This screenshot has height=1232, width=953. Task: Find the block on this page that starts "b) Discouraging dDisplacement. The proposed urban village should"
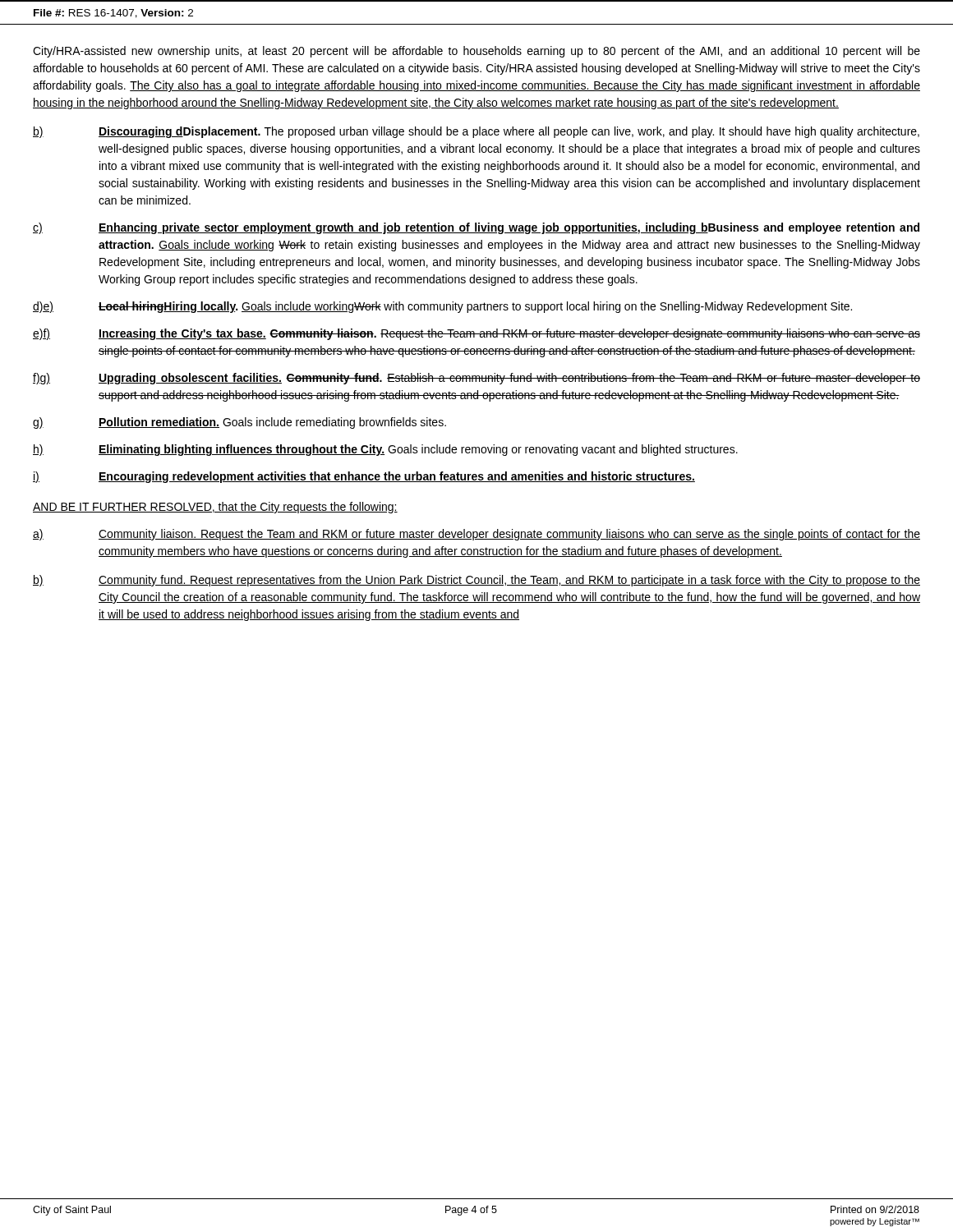pos(476,166)
